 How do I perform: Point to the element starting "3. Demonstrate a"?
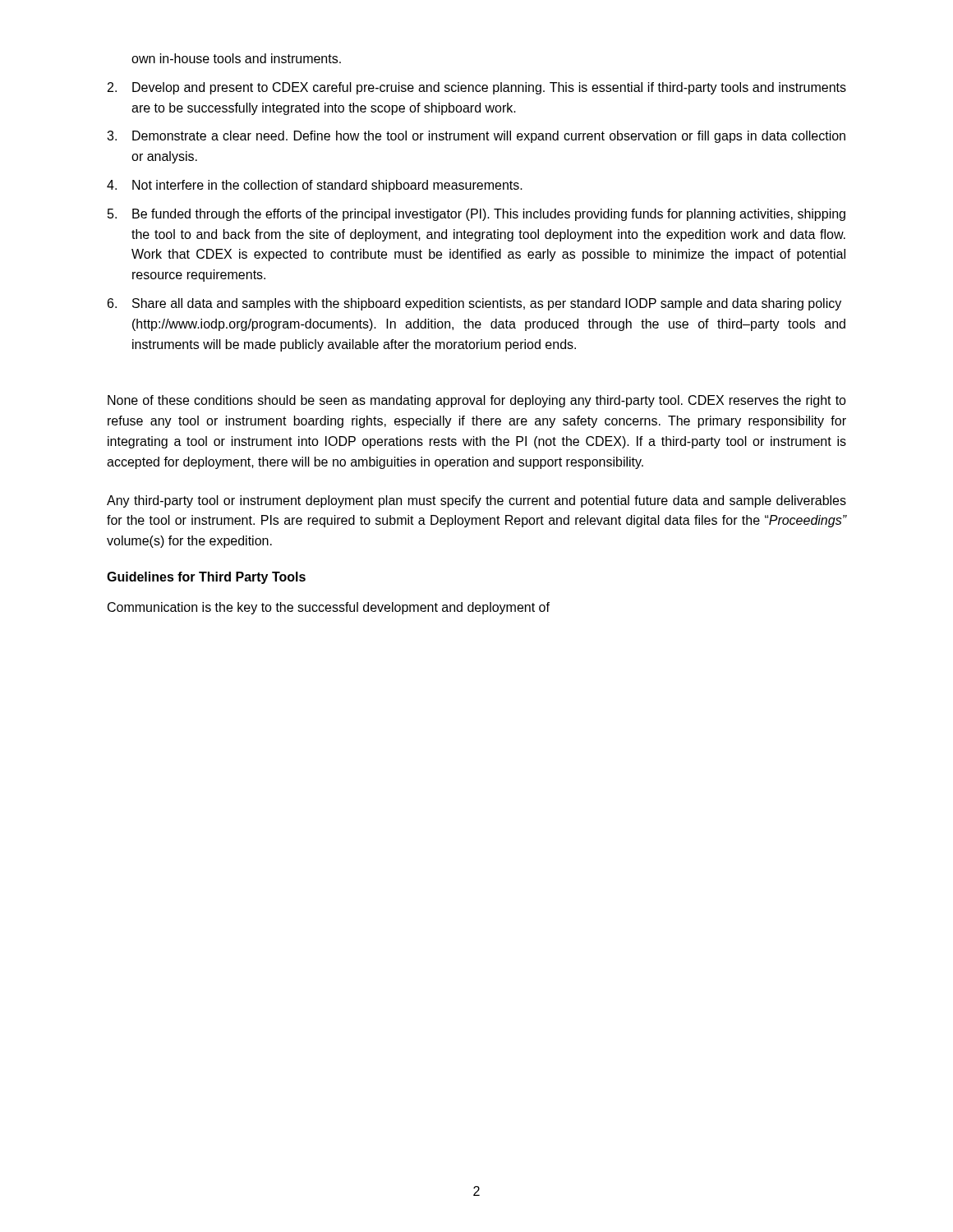[x=476, y=147]
